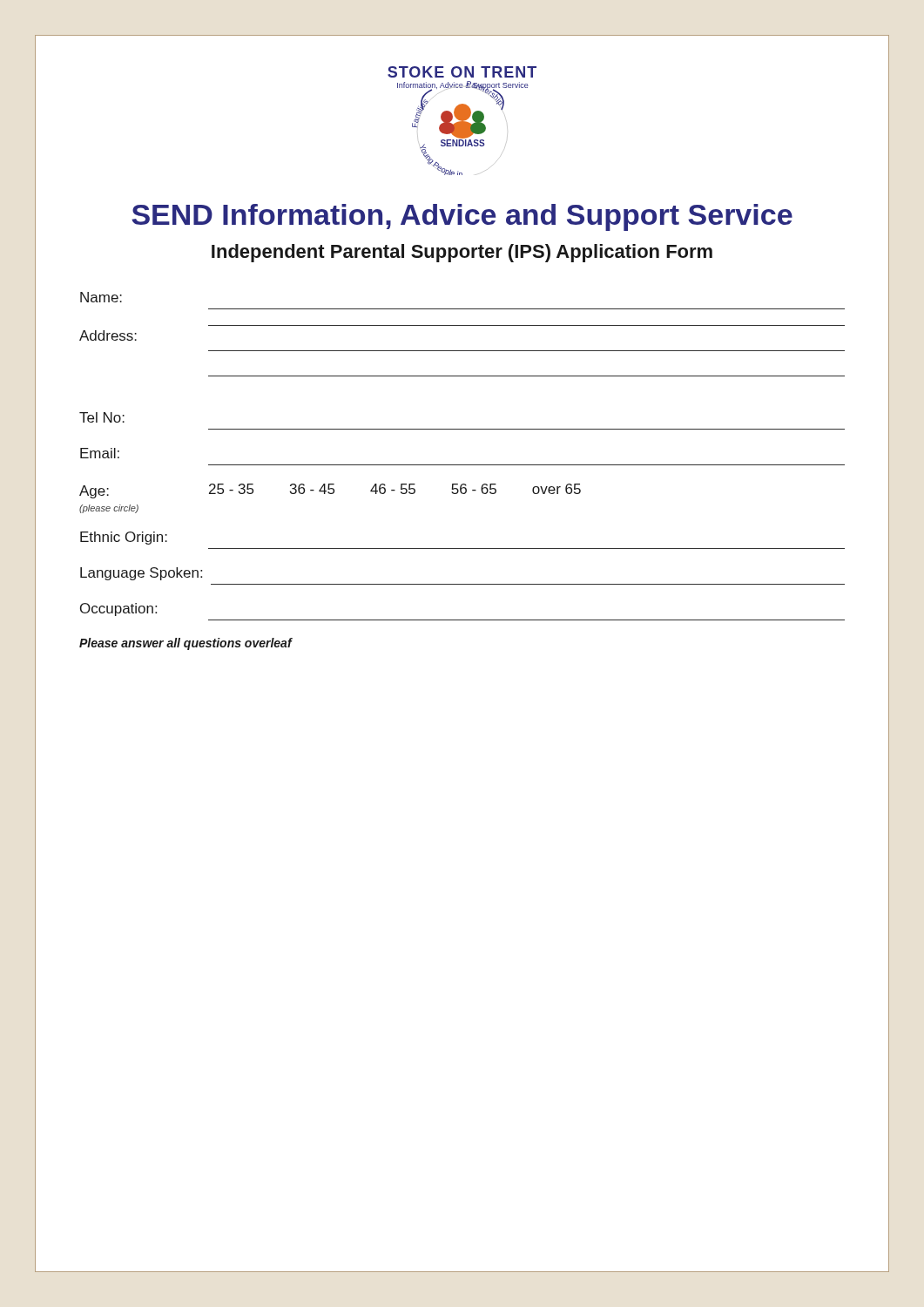
Task: Point to "Ethnic Origin:"
Action: tap(462, 539)
